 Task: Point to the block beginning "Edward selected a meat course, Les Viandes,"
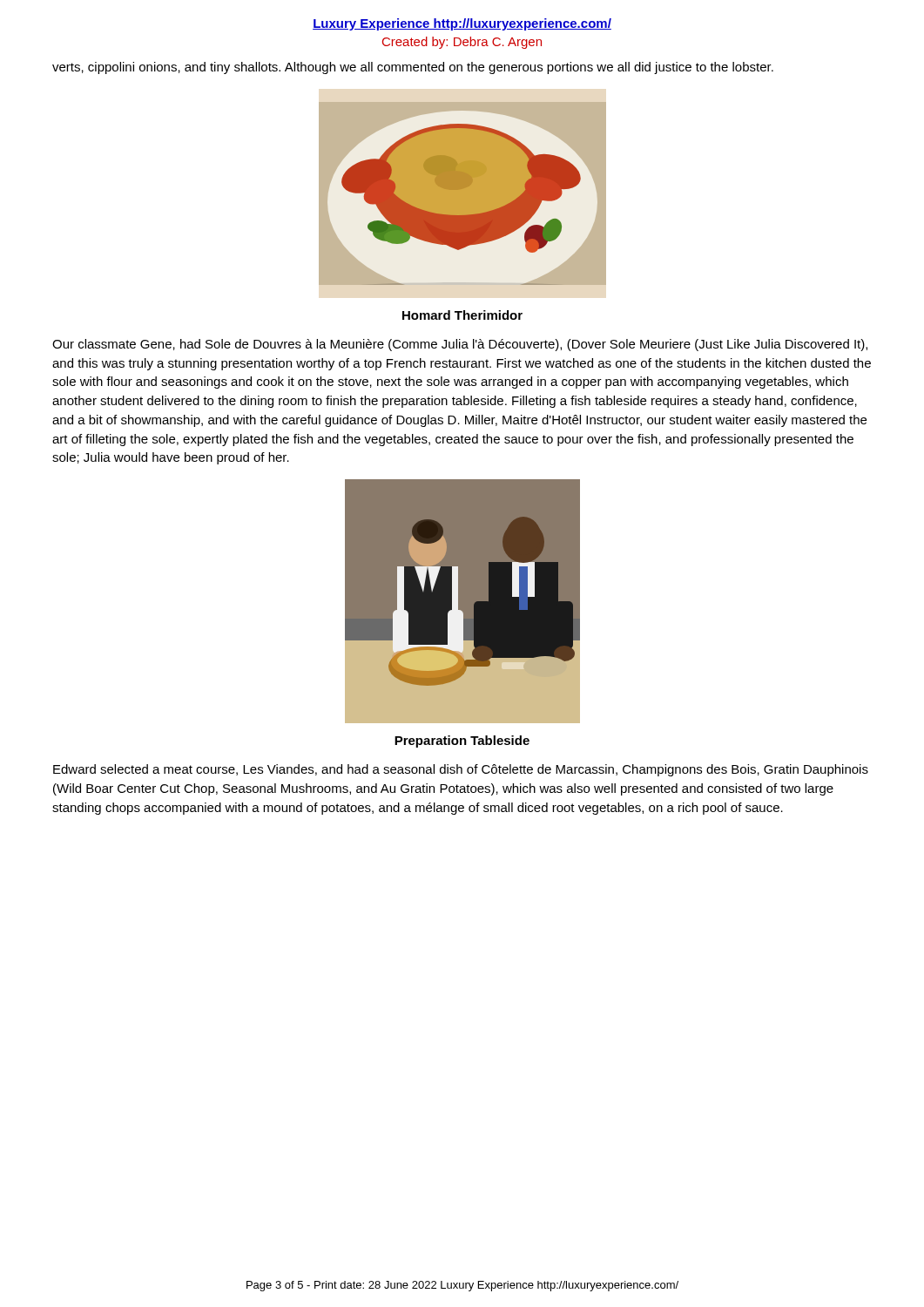460,788
